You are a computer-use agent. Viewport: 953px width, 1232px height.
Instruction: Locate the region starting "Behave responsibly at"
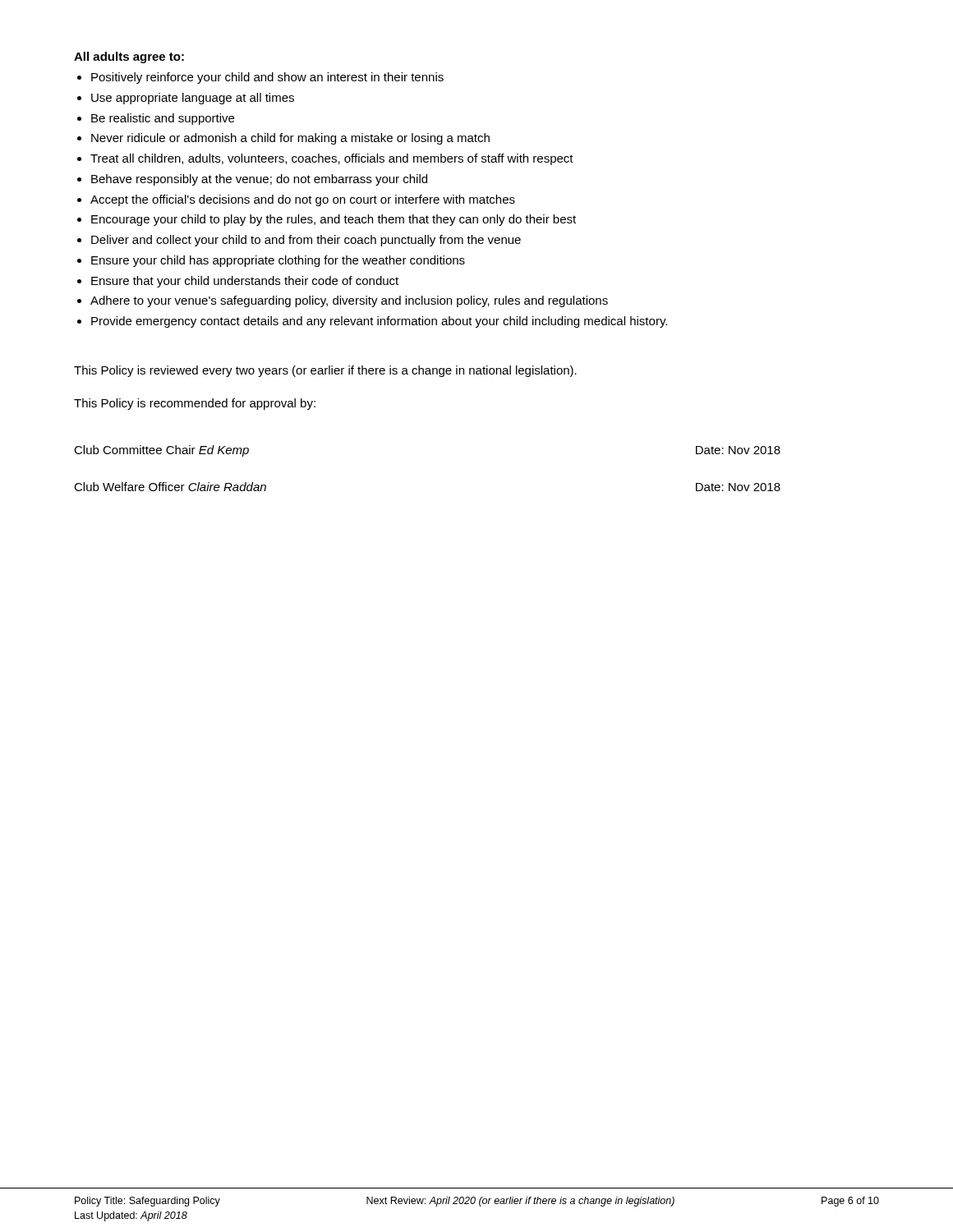pos(259,178)
